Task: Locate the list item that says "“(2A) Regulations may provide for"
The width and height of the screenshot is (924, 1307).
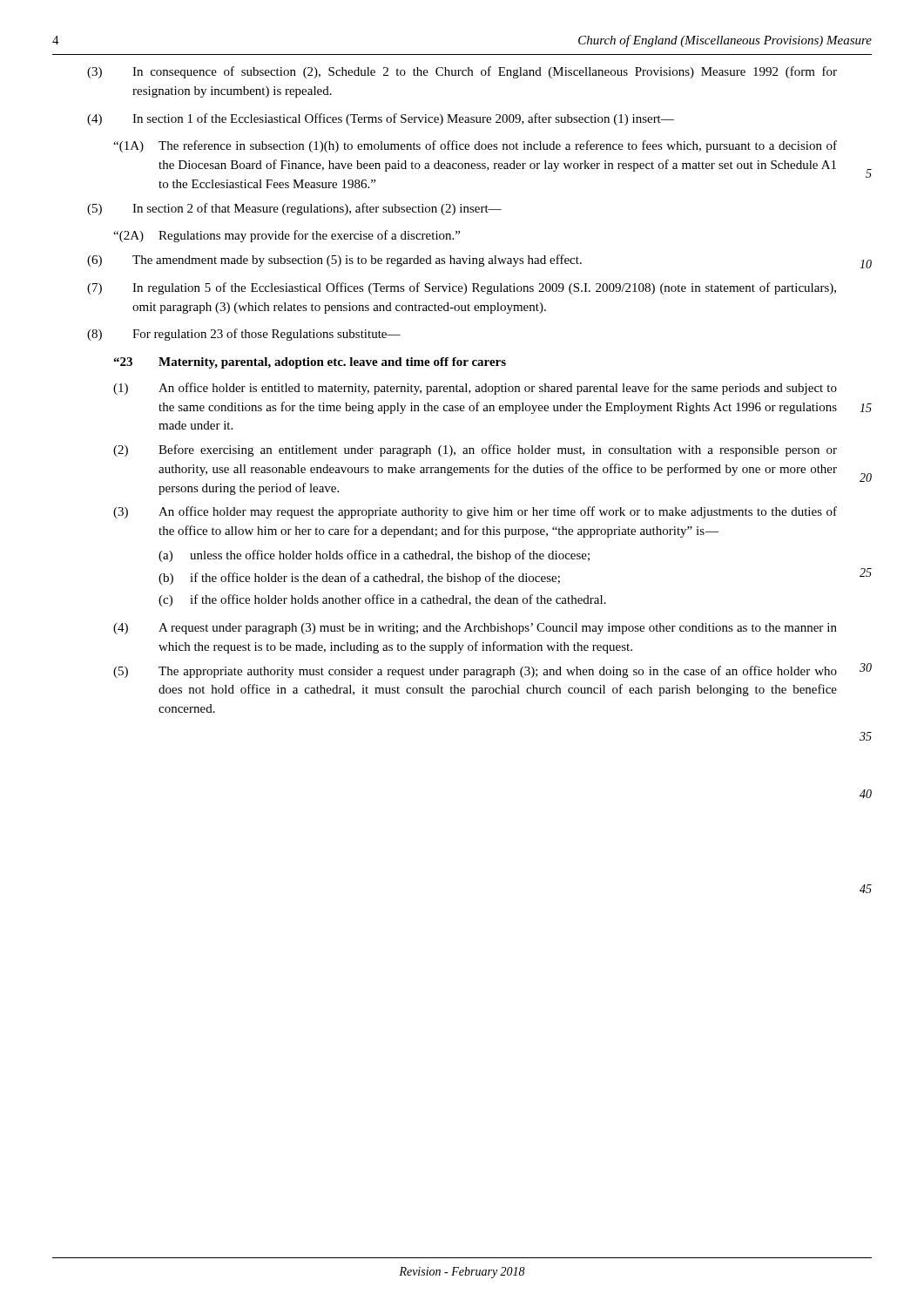Action: pyautogui.click(x=287, y=236)
